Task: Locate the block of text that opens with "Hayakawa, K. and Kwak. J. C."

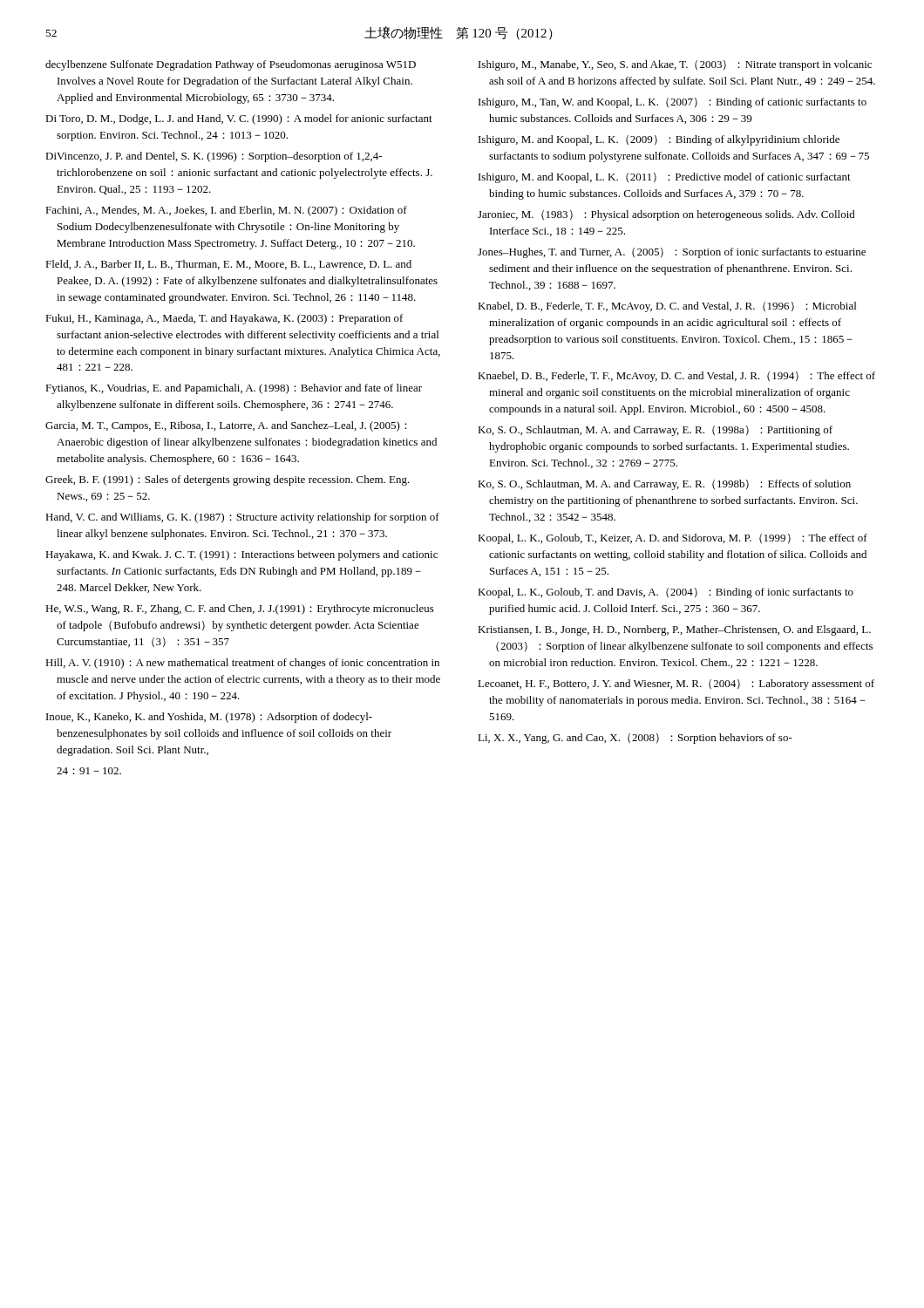Action: pos(242,571)
